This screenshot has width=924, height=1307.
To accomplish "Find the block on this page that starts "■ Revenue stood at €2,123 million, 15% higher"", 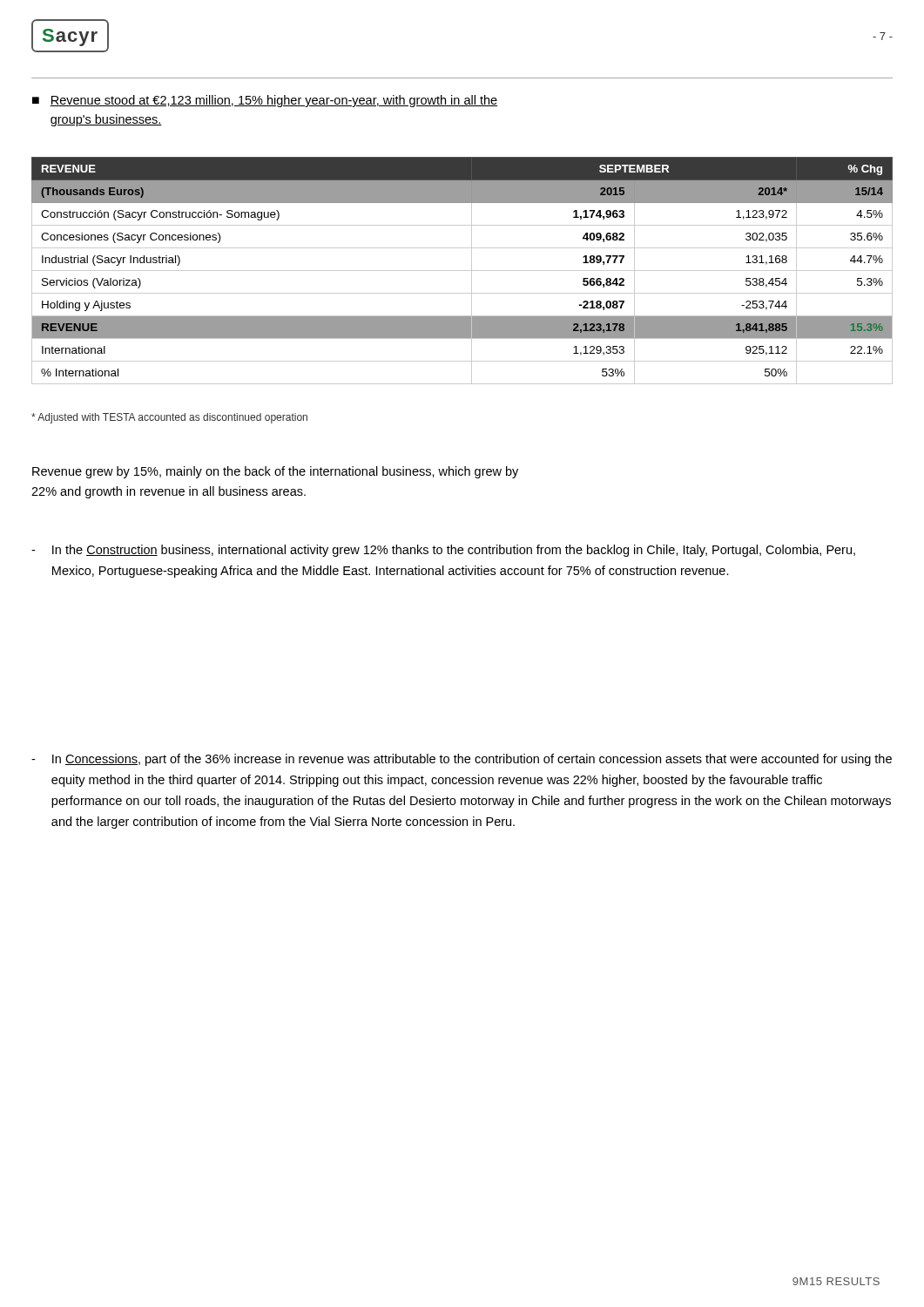I will (x=264, y=110).
